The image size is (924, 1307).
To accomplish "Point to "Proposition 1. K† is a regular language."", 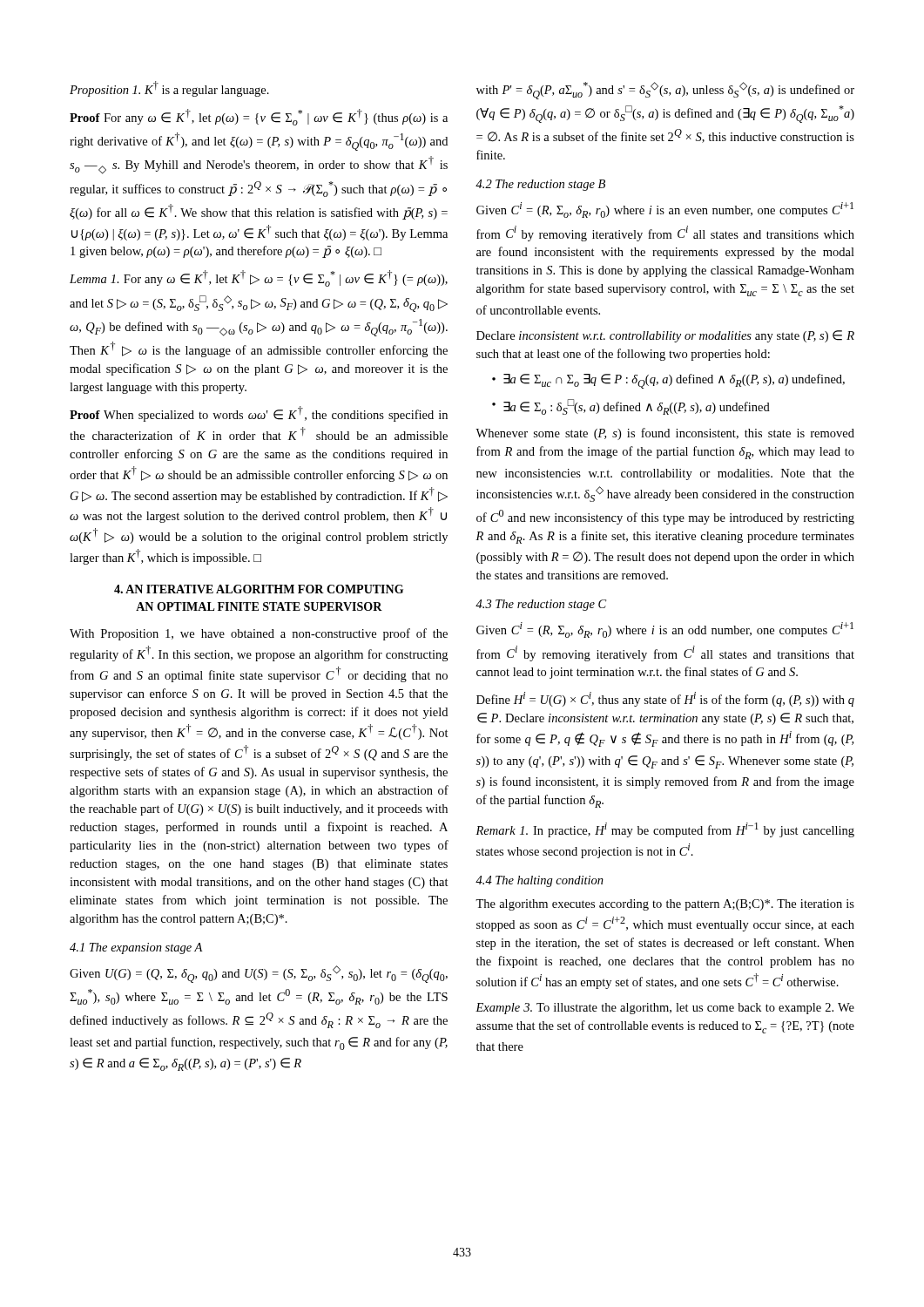I will [x=259, y=89].
